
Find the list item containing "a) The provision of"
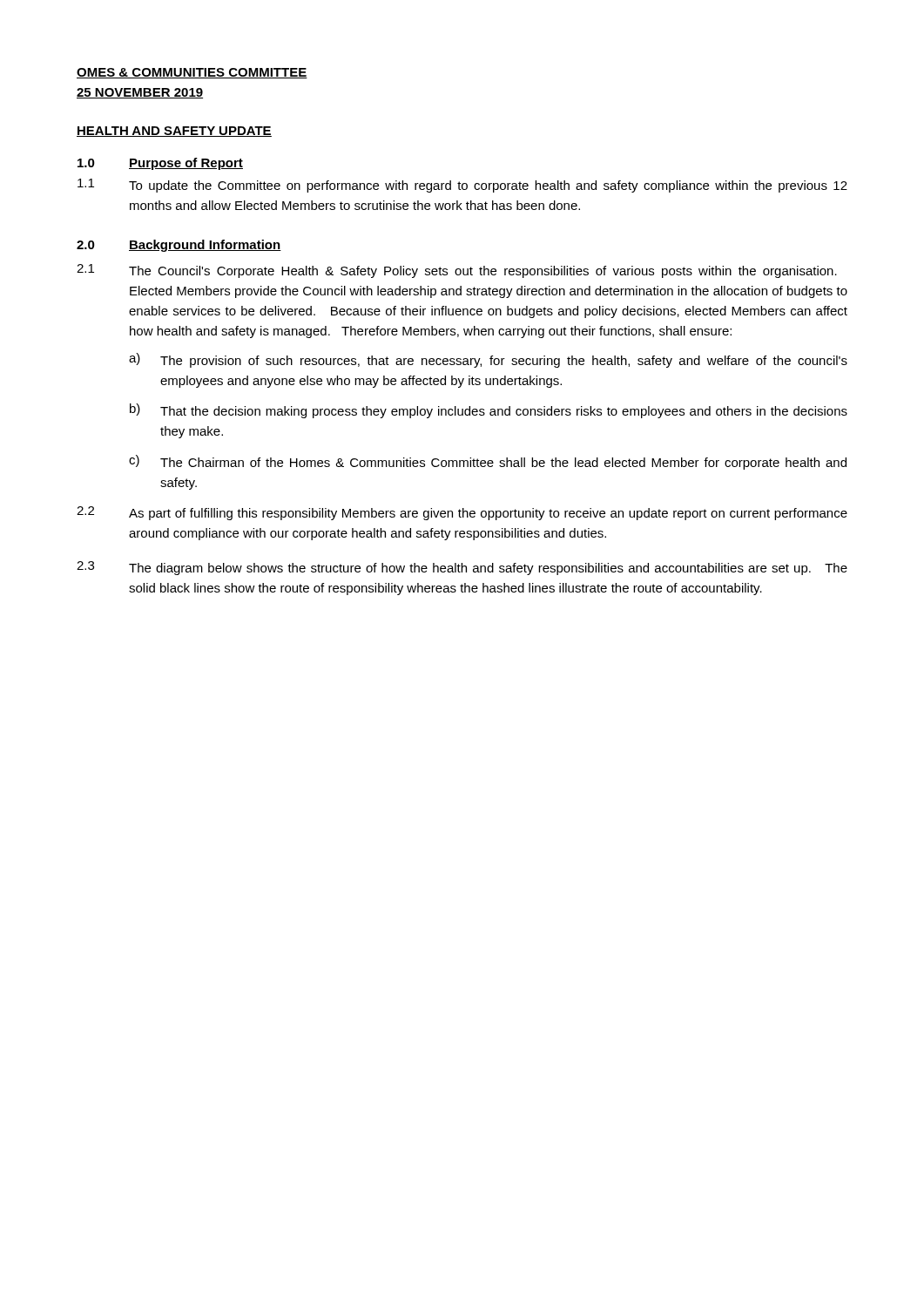(488, 370)
